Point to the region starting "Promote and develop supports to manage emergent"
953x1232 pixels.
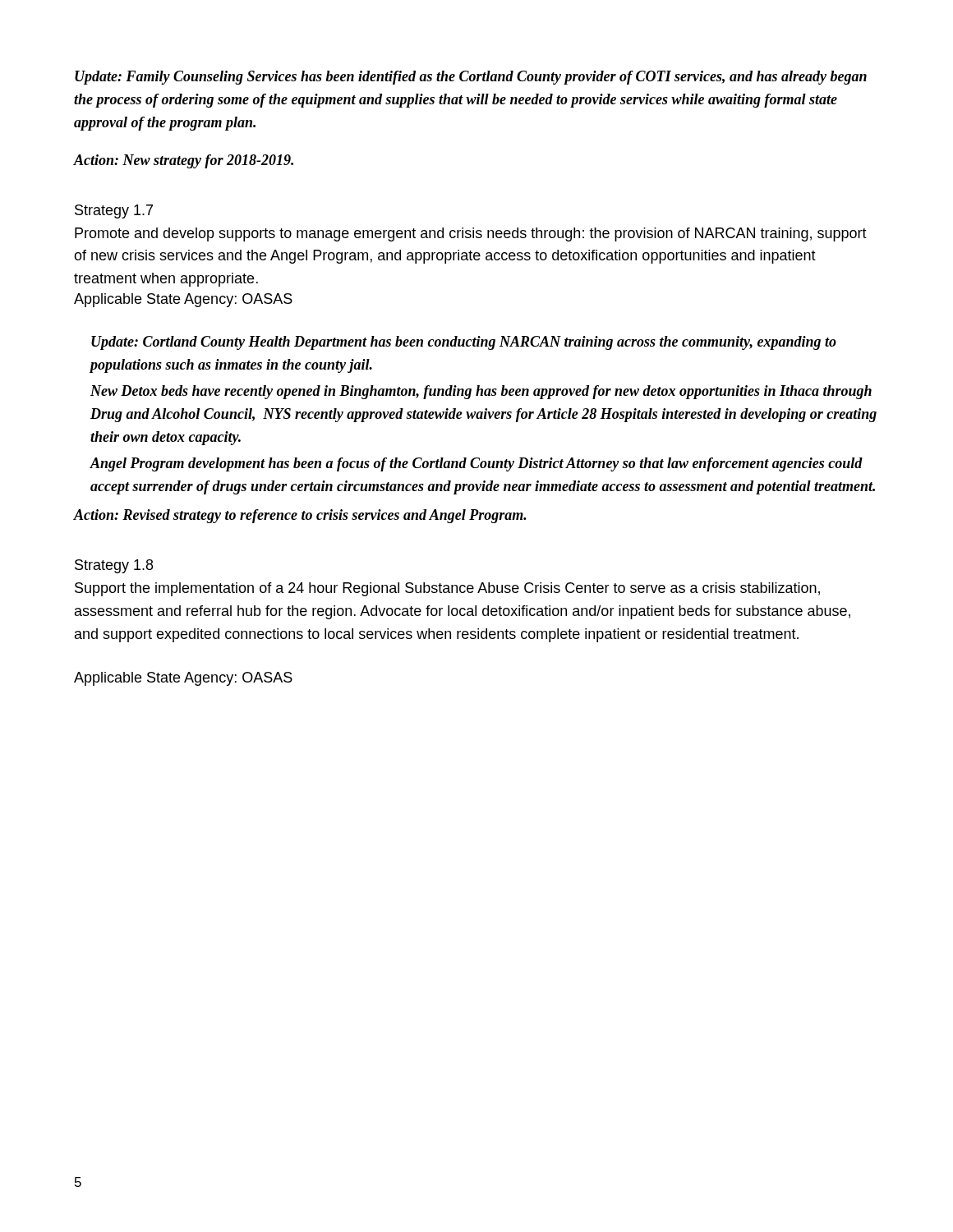(x=470, y=256)
